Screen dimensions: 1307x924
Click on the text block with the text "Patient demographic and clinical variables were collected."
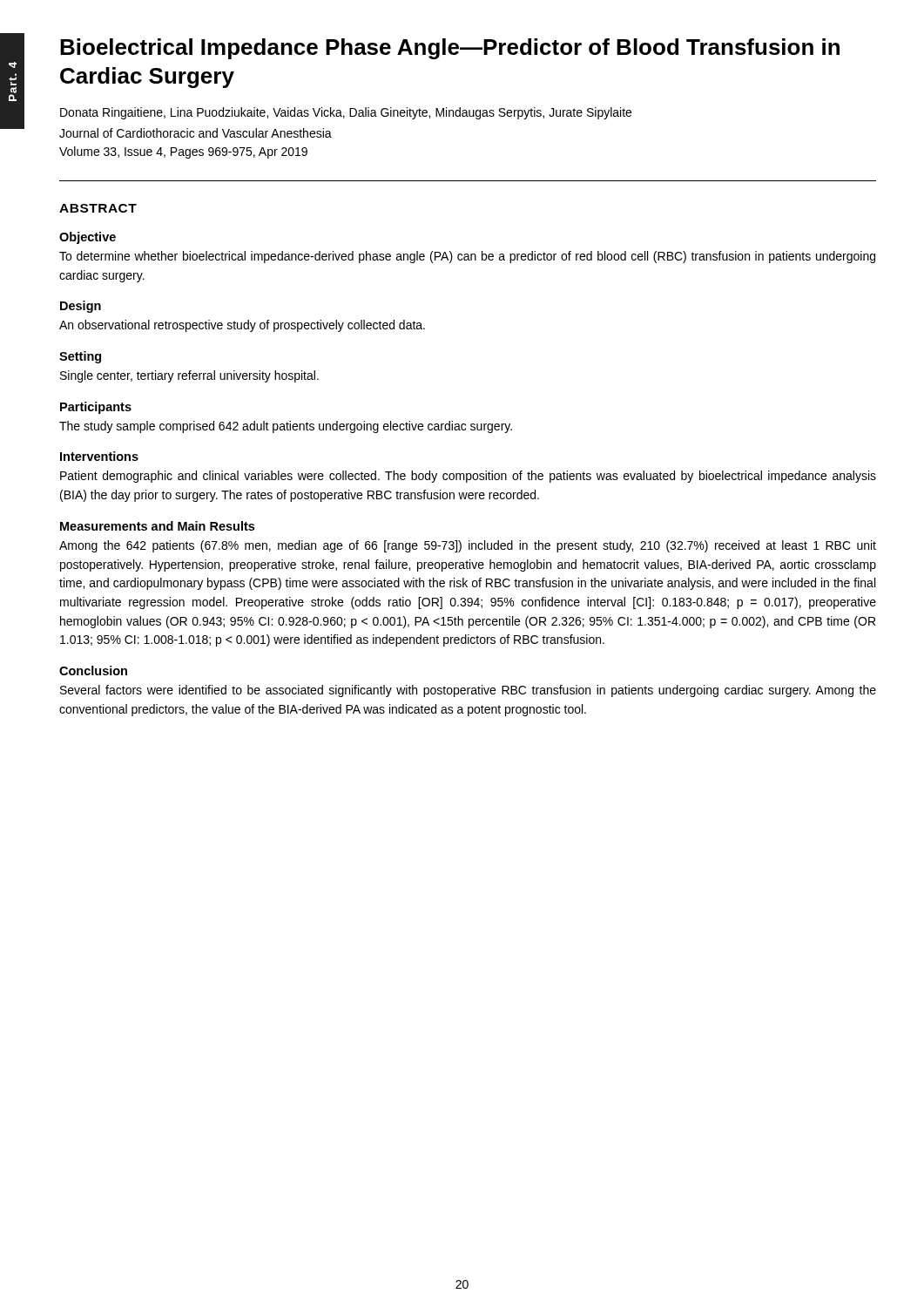(x=468, y=486)
